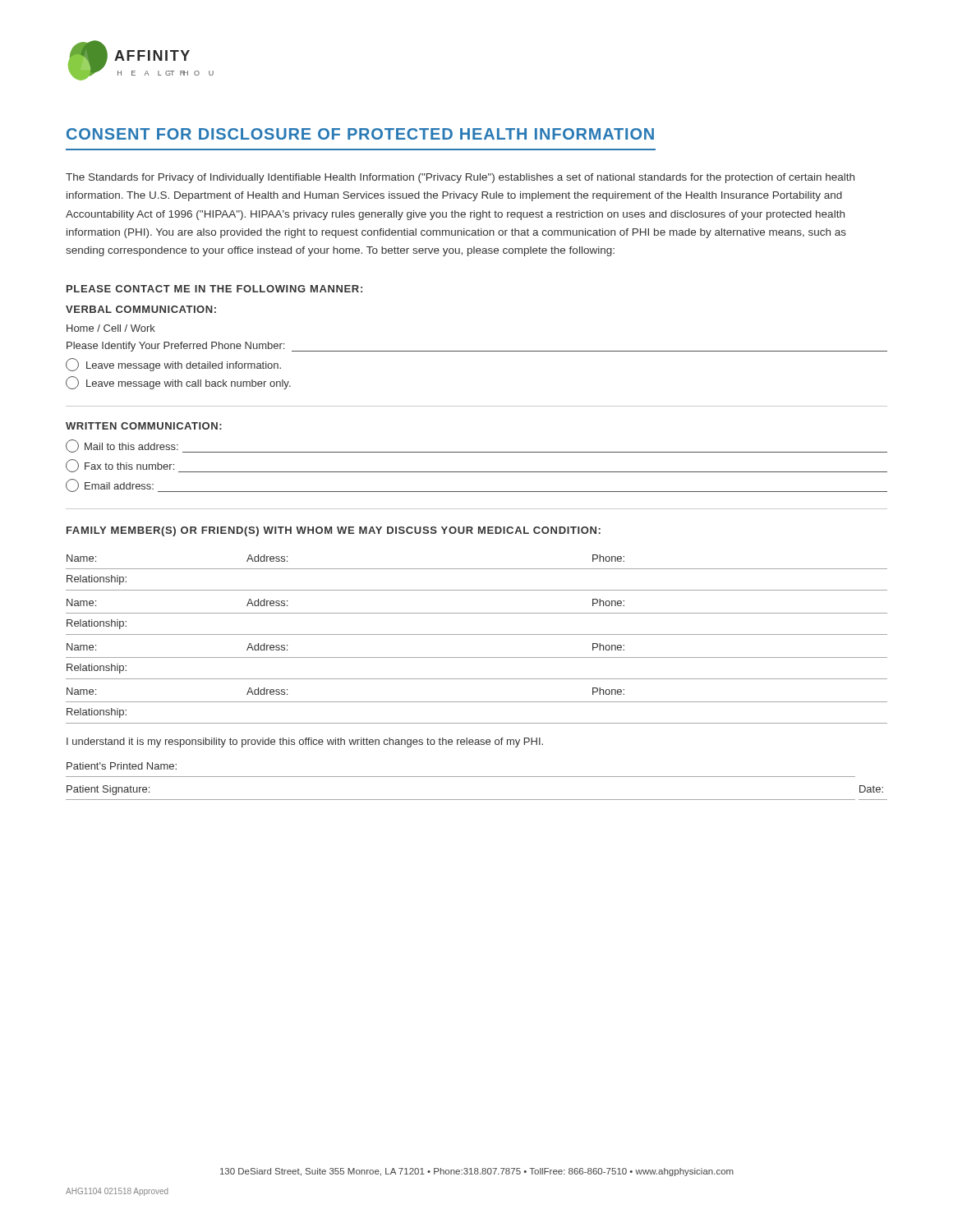Find the logo

click(476, 67)
